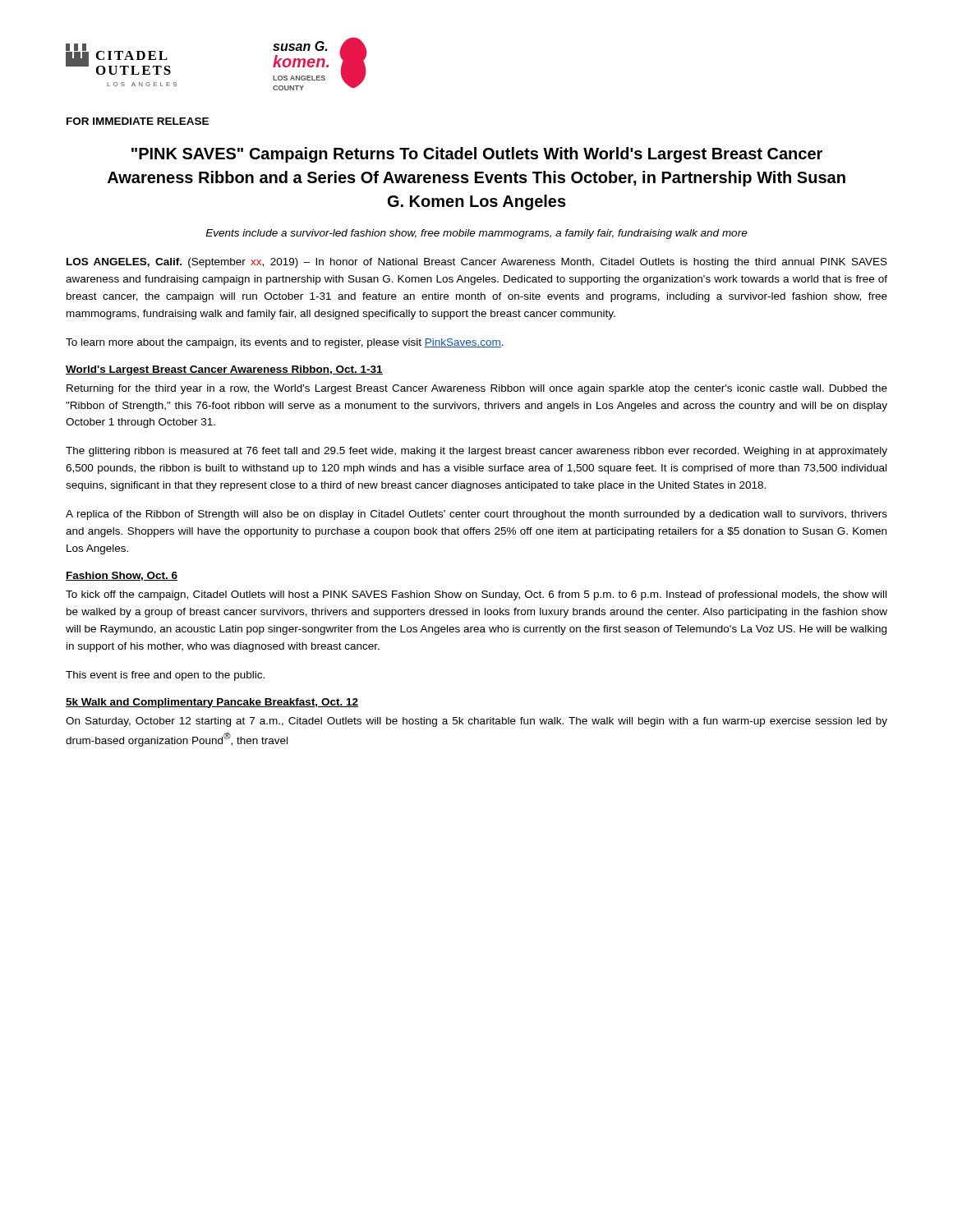The width and height of the screenshot is (953, 1232).
Task: Select the text block that says "A replica of"
Action: click(x=476, y=531)
